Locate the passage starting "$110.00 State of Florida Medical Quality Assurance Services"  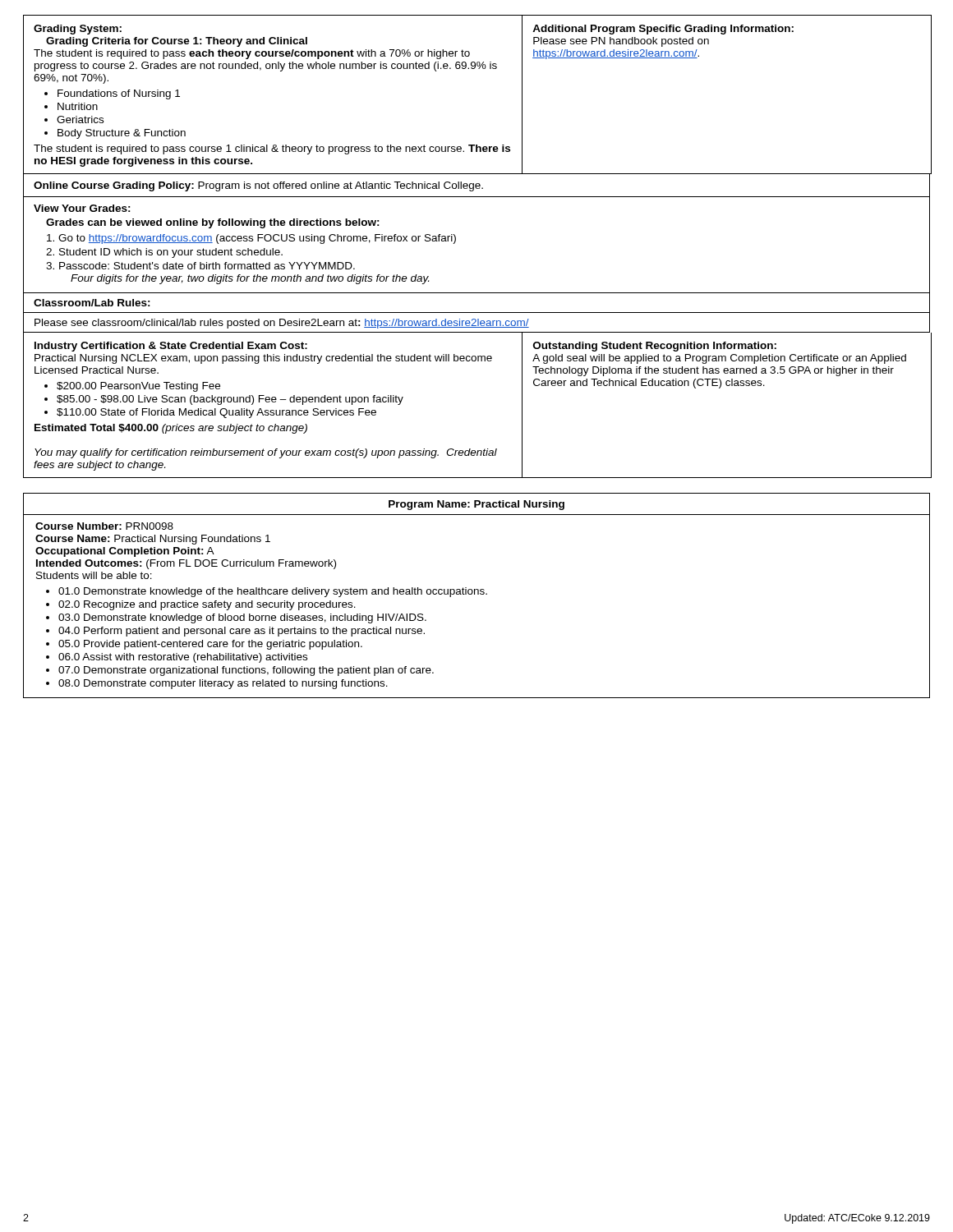217,412
